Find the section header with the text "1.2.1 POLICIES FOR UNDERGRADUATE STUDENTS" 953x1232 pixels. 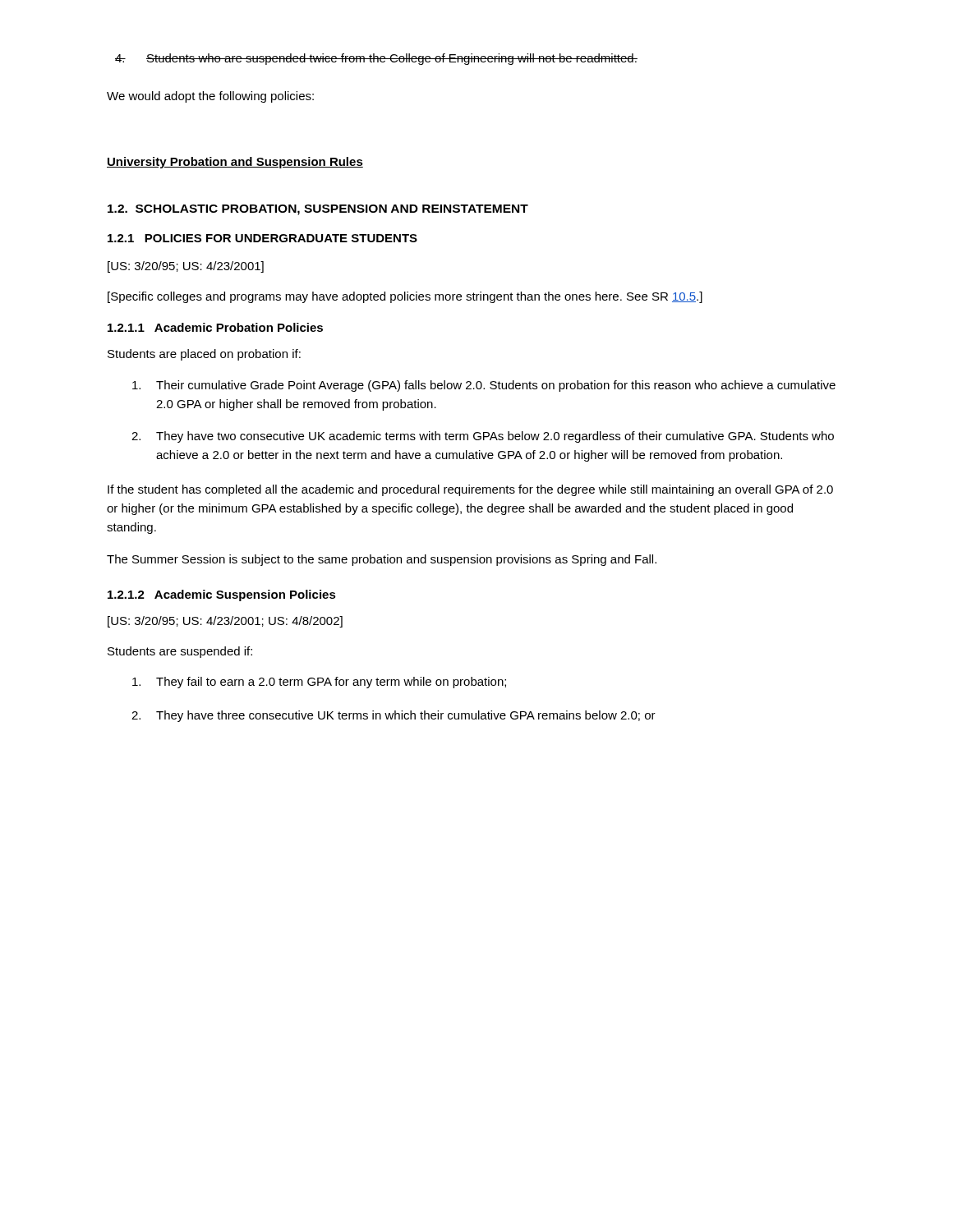tap(262, 238)
